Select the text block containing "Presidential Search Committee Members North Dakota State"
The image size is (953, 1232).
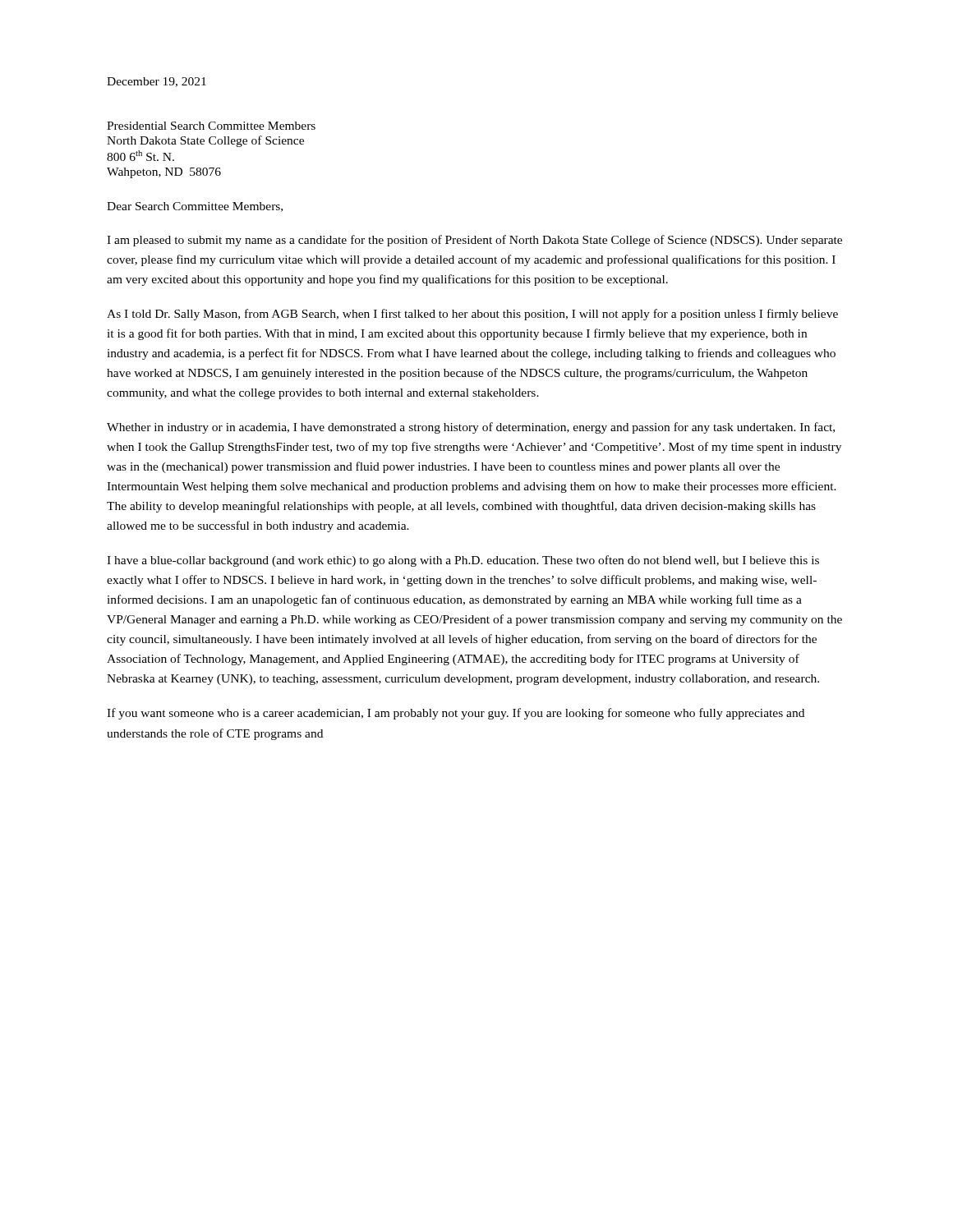click(x=211, y=148)
